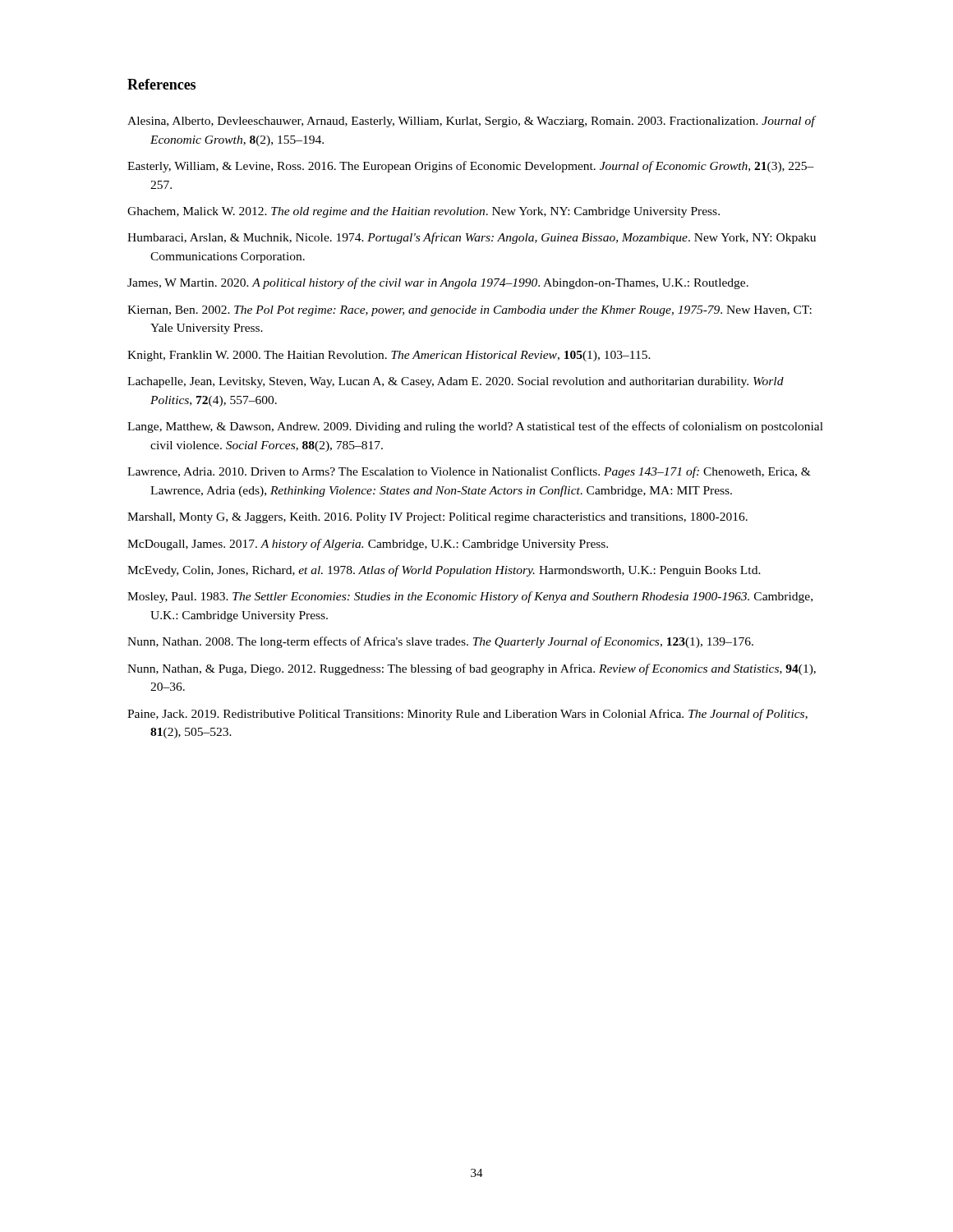This screenshot has width=953, height=1232.
Task: Find the list item with the text "Kiernan, Ben. 2002. The Pol"
Action: (x=470, y=318)
